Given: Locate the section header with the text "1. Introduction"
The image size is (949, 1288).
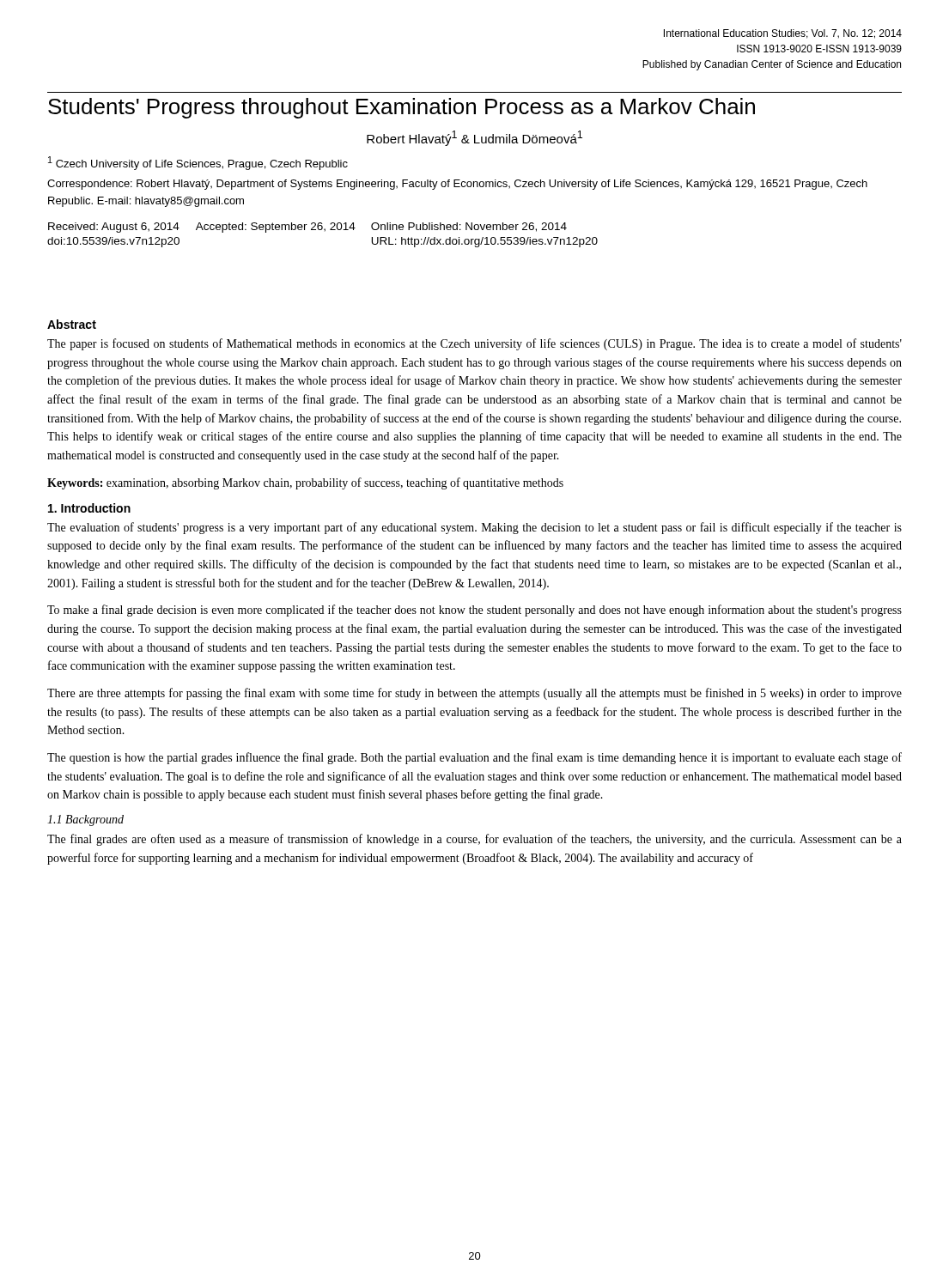Looking at the screenshot, I should (x=89, y=508).
